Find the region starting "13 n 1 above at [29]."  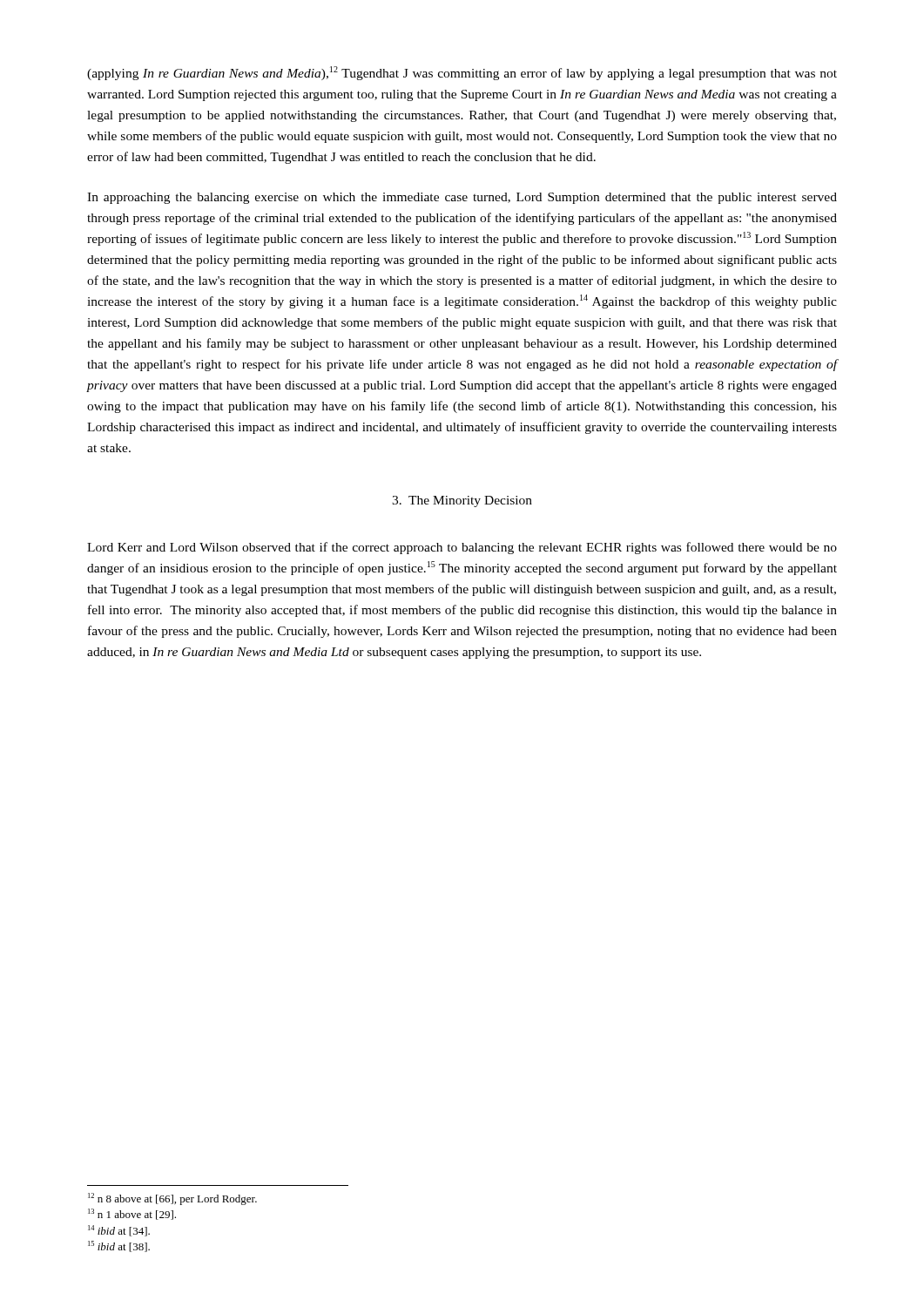pyautogui.click(x=132, y=1214)
